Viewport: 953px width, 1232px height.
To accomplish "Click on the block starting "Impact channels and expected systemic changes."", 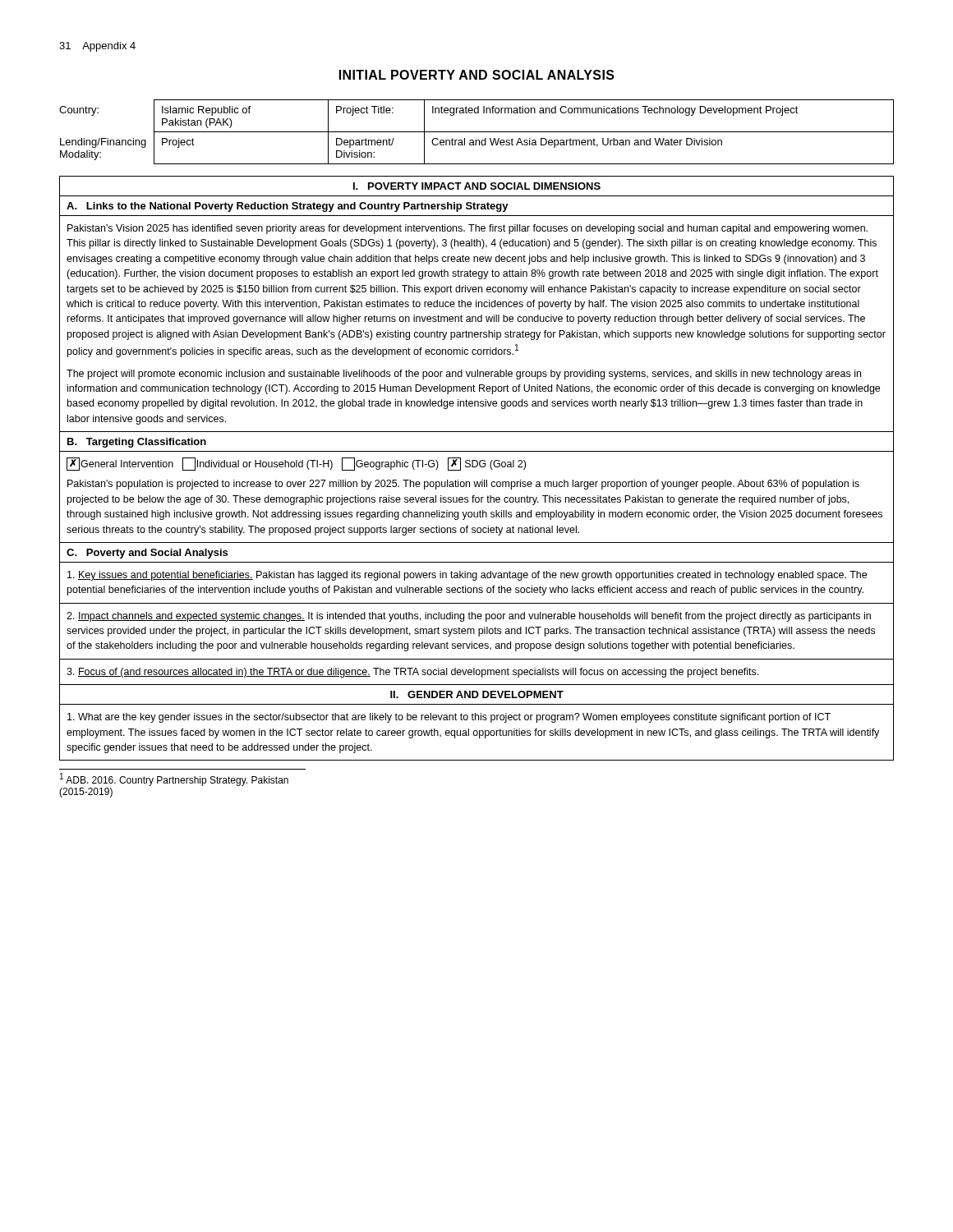I will pyautogui.click(x=476, y=631).
